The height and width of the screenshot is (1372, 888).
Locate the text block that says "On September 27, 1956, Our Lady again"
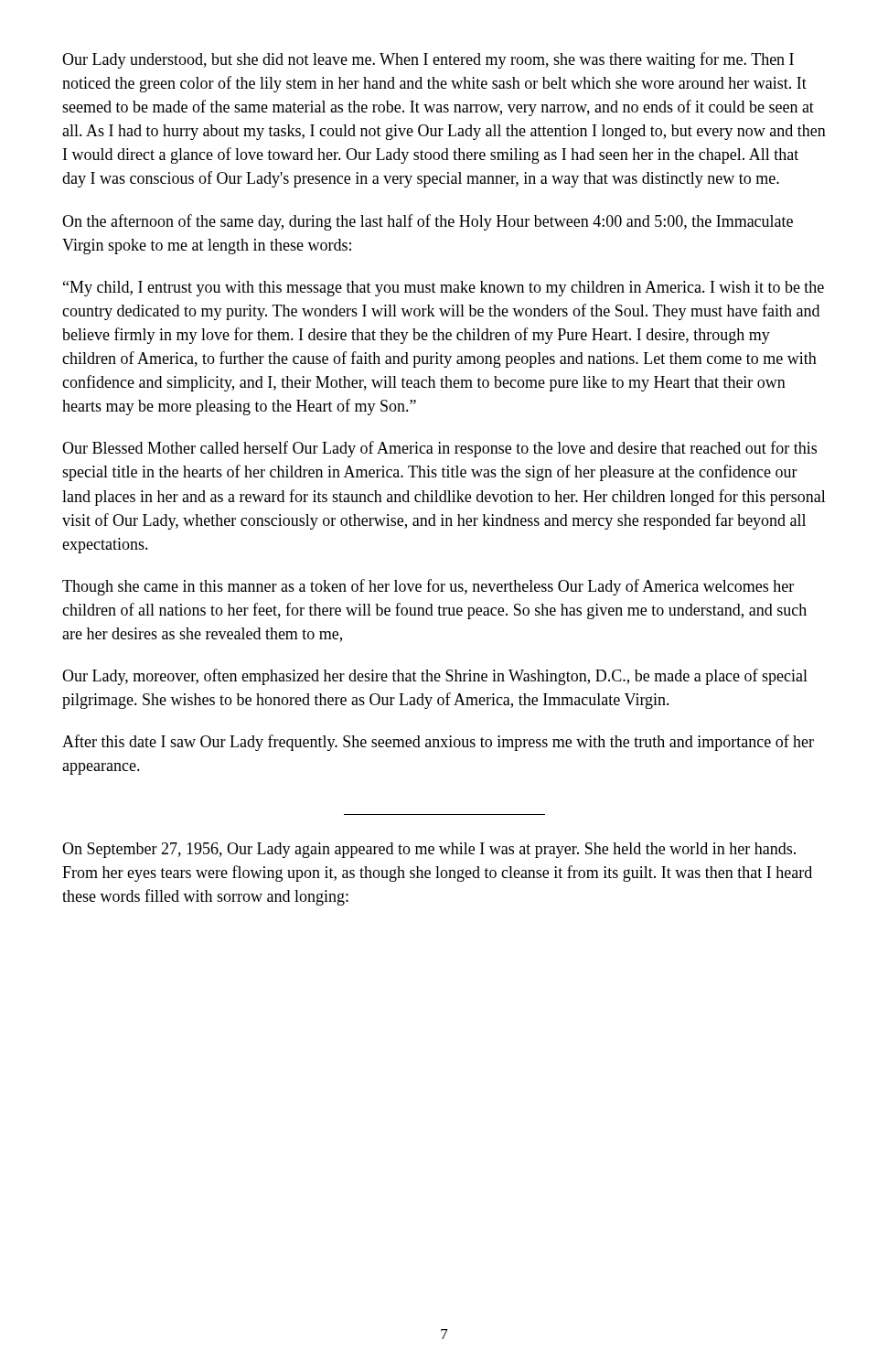[437, 872]
